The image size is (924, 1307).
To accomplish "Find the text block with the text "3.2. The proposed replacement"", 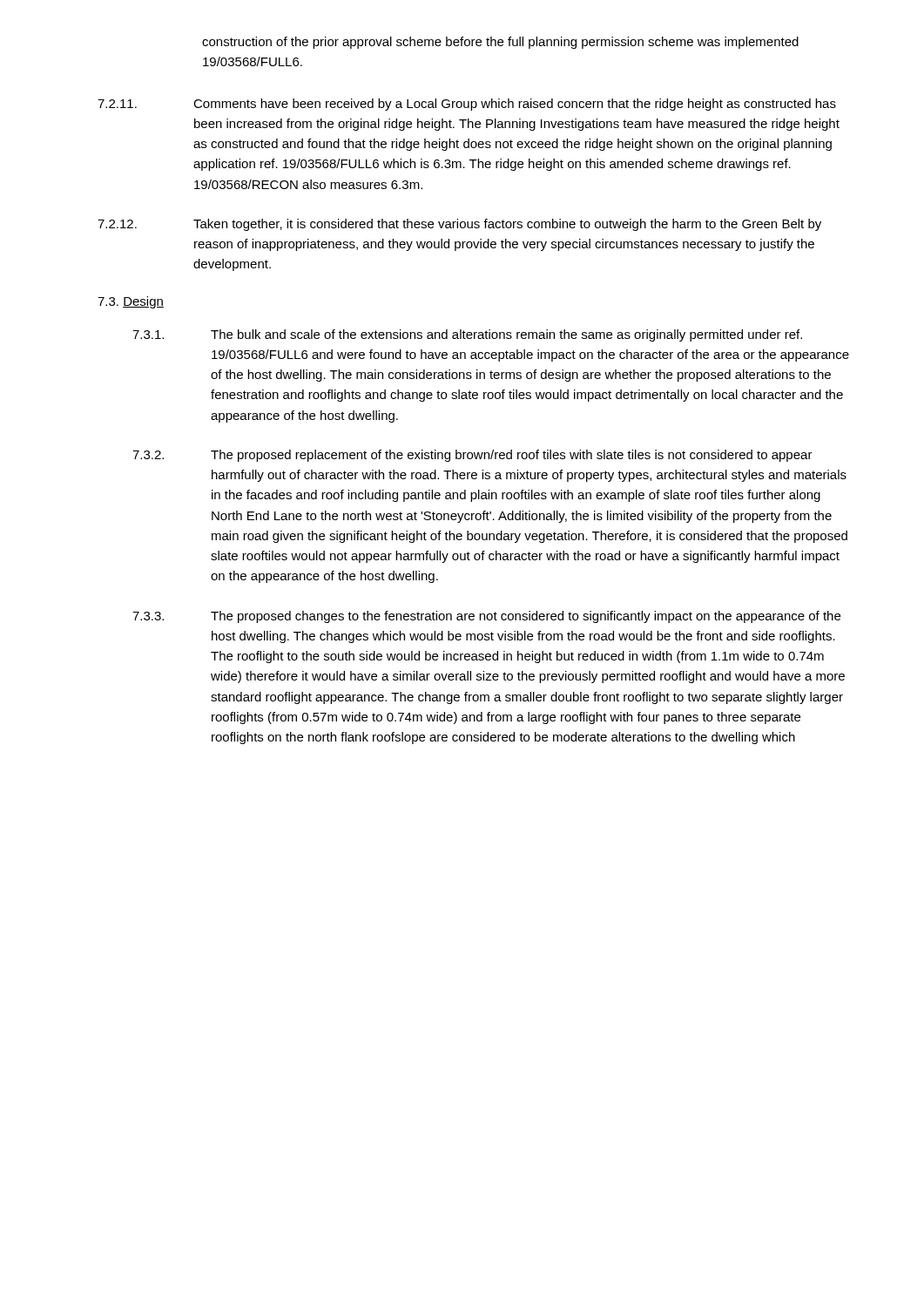I will (x=493, y=515).
